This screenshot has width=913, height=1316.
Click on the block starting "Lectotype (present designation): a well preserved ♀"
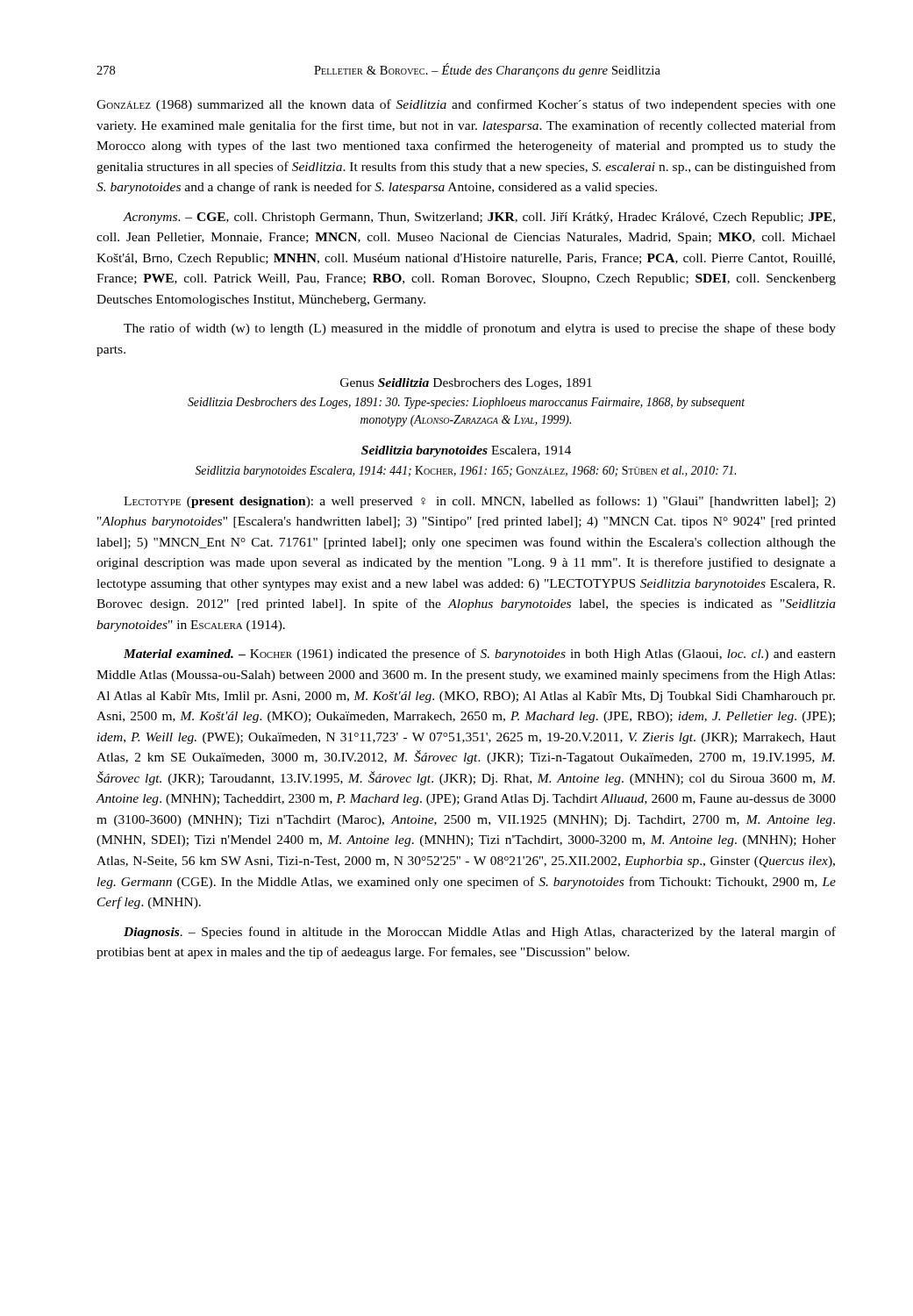(x=466, y=562)
